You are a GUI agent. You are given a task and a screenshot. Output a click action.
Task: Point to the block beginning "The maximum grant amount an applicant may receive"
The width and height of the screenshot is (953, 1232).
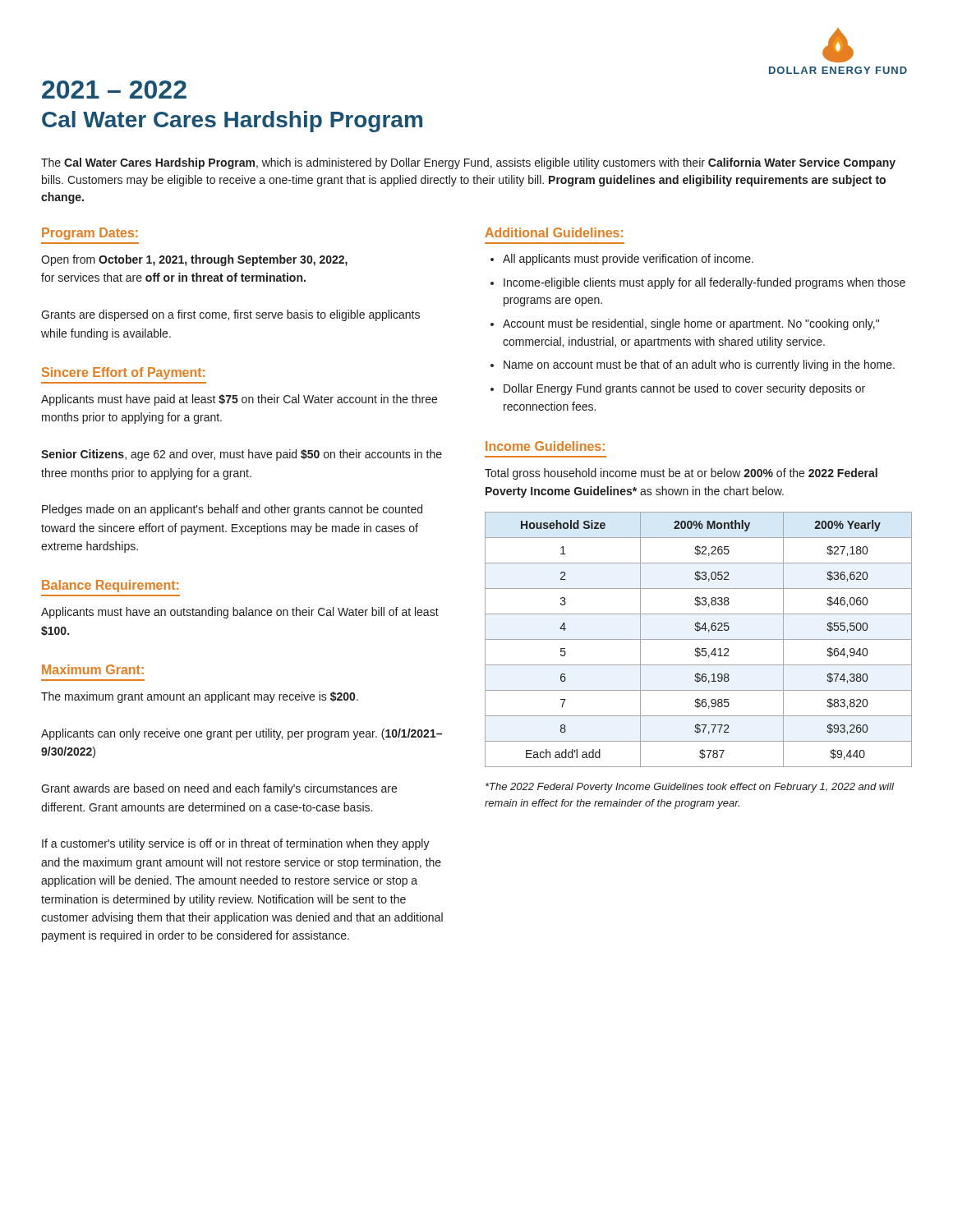point(242,816)
